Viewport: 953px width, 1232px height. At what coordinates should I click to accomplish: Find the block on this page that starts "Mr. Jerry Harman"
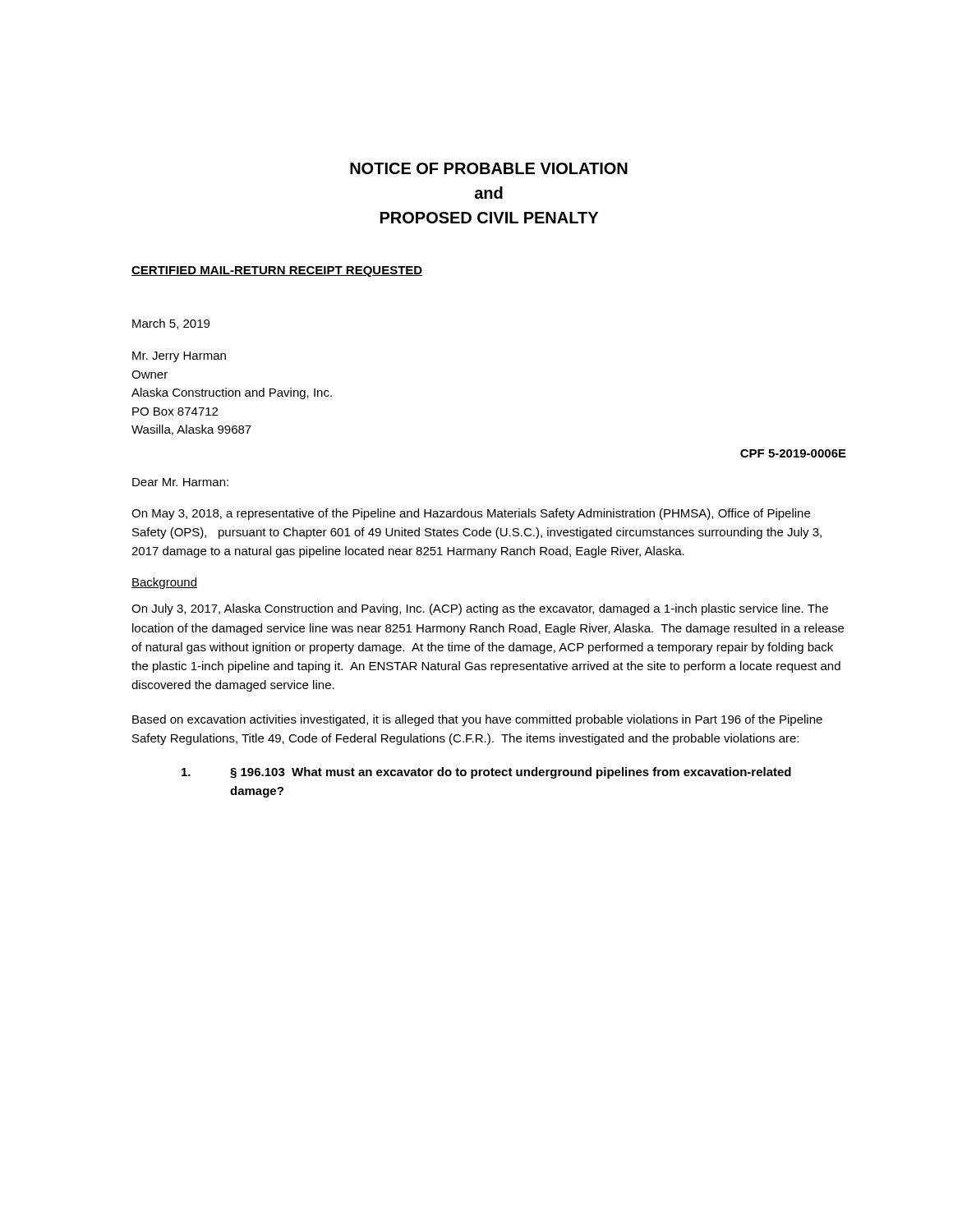[232, 392]
